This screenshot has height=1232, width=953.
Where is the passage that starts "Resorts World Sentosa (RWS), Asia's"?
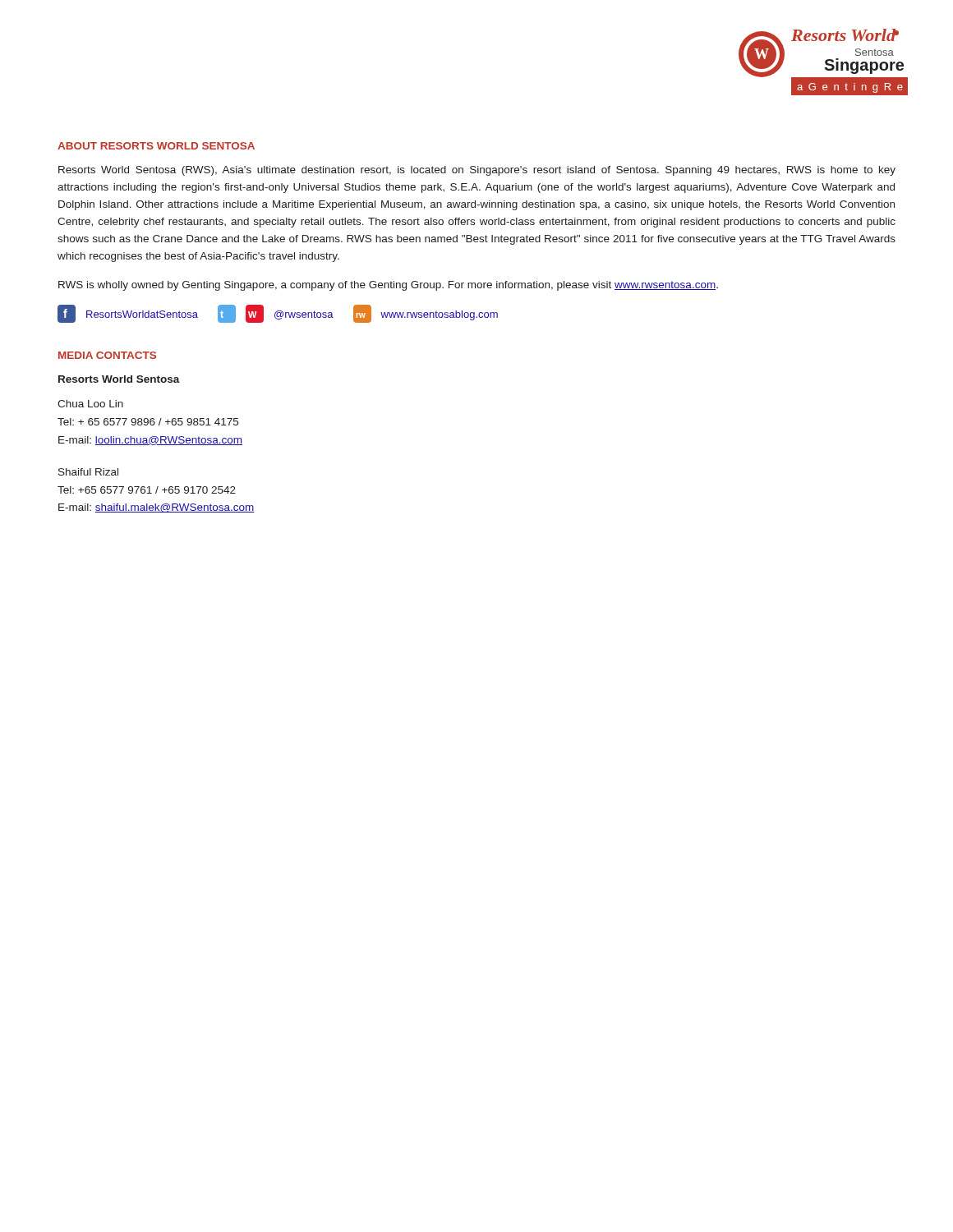coord(476,213)
